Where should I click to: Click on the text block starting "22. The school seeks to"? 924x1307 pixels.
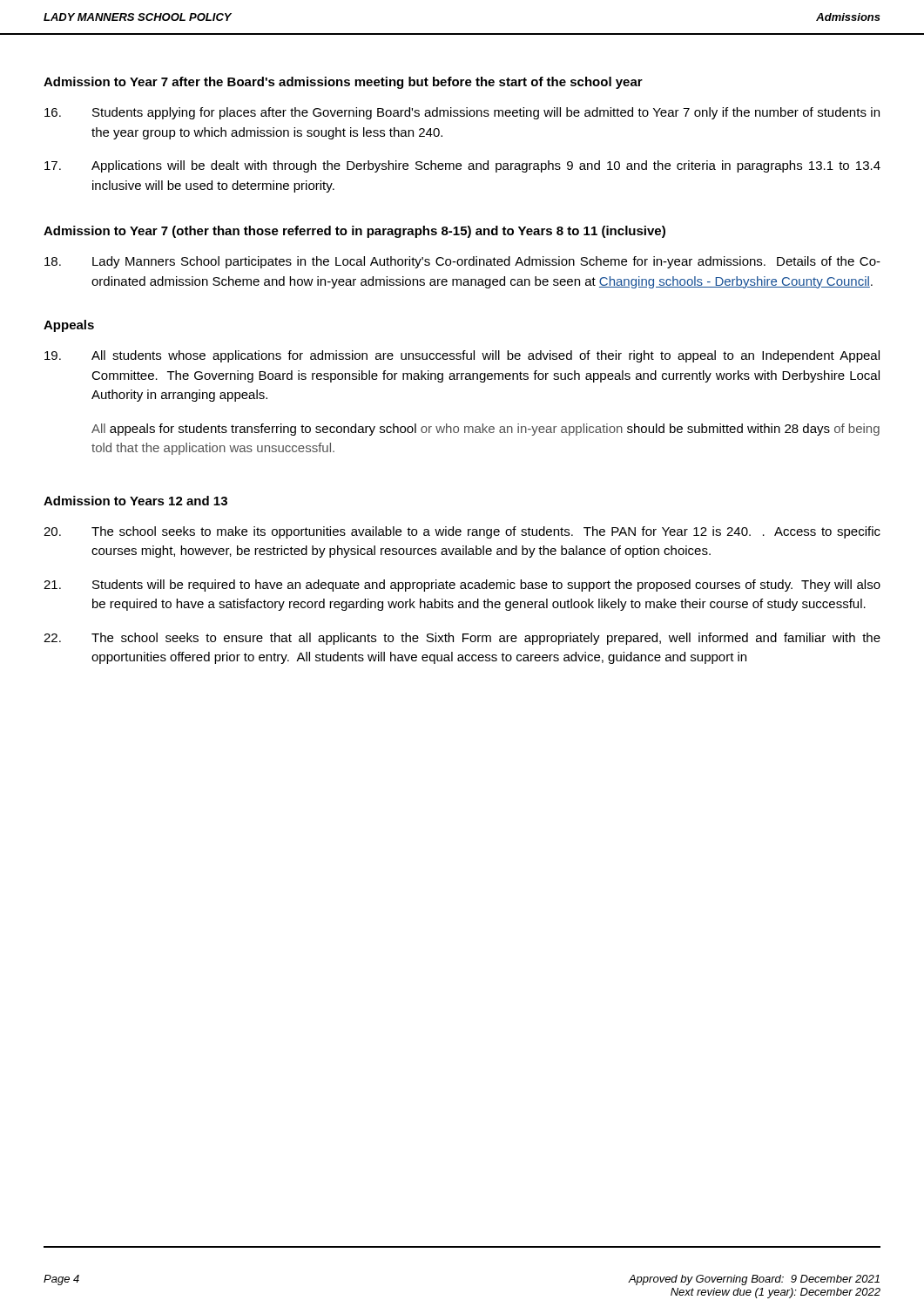point(462,647)
